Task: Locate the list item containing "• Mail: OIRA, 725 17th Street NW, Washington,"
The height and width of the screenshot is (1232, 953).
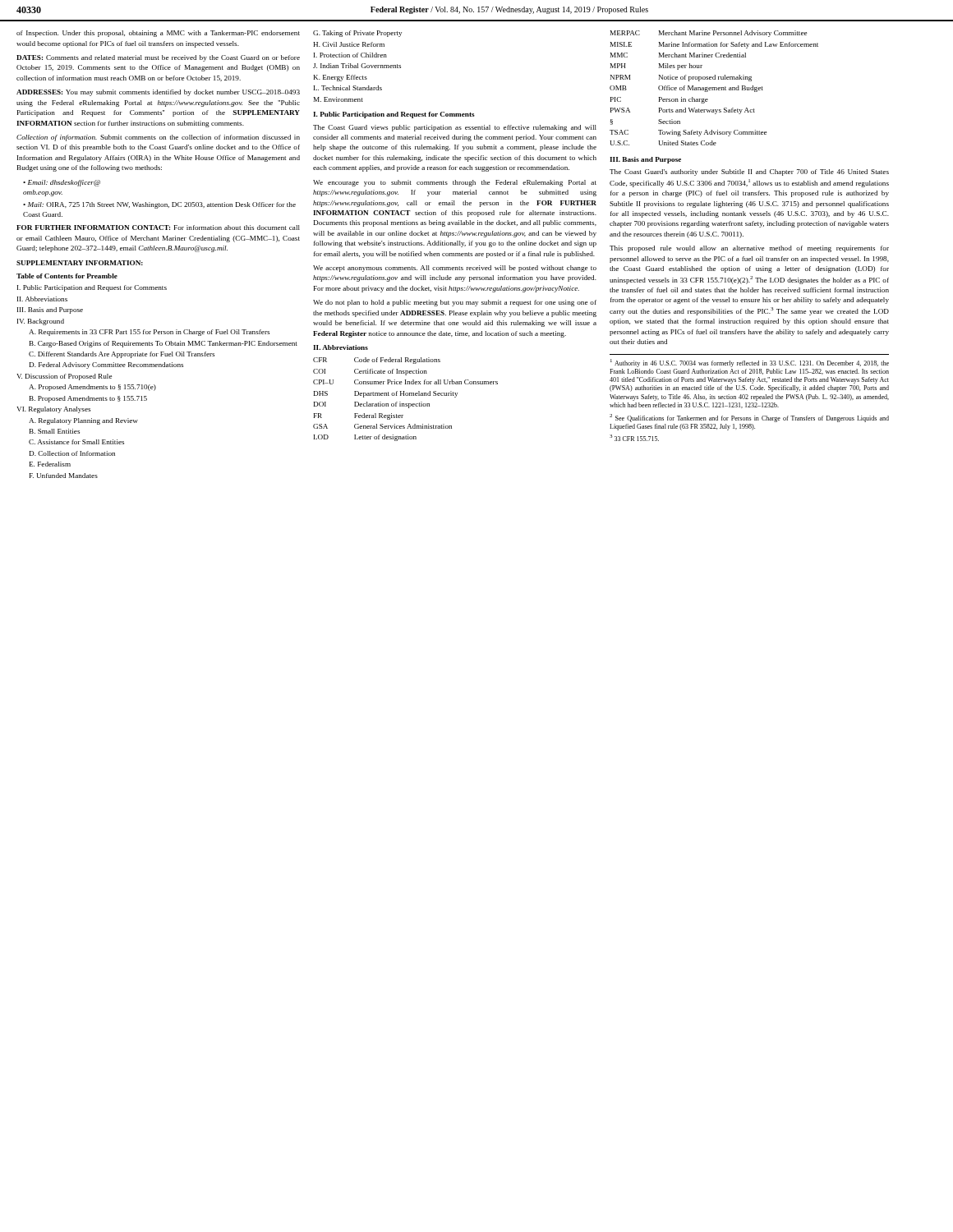Action: click(159, 209)
